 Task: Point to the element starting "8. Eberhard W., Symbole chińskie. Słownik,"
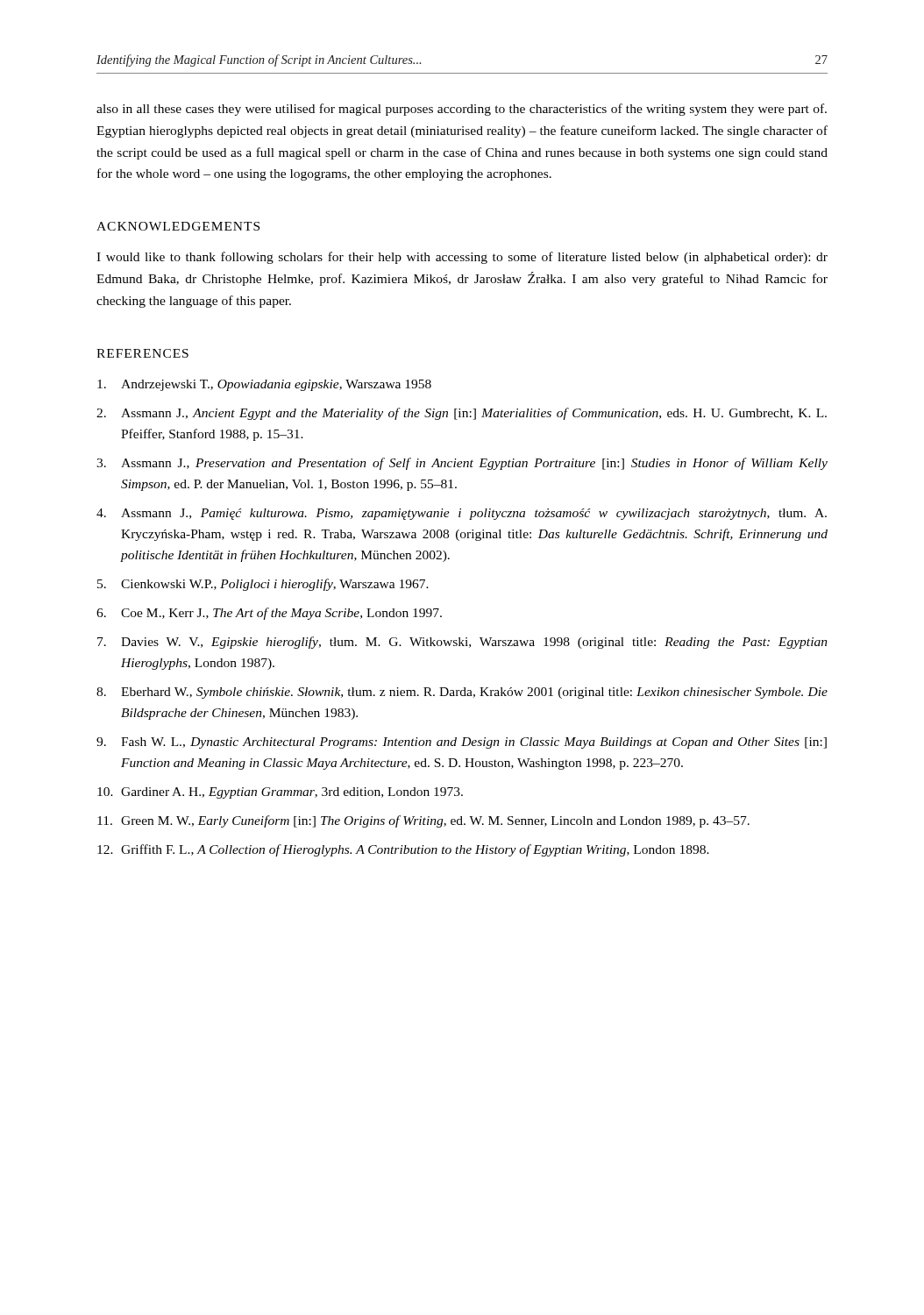tap(462, 702)
